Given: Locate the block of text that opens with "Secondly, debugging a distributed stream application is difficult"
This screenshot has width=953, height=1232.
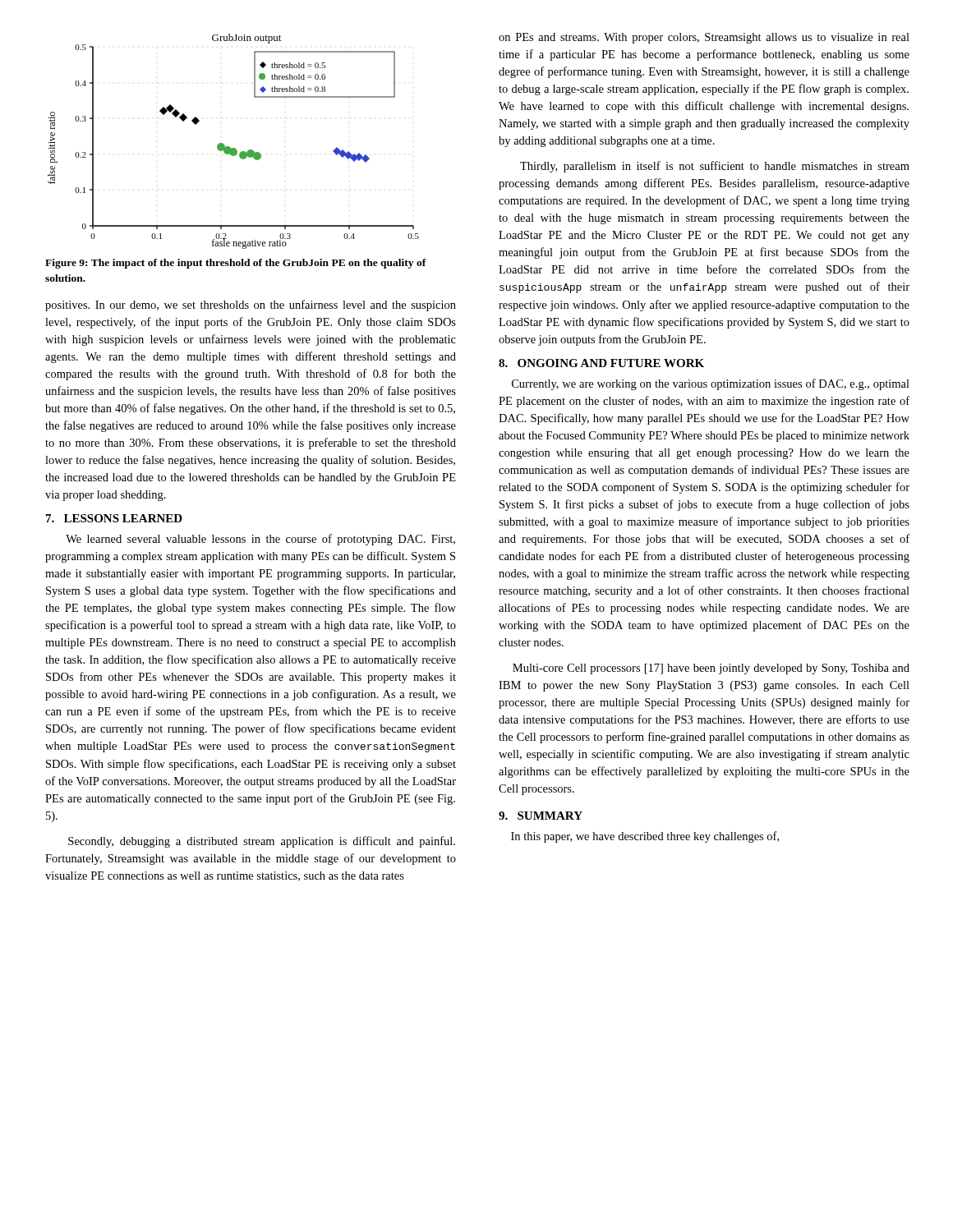Looking at the screenshot, I should (251, 858).
